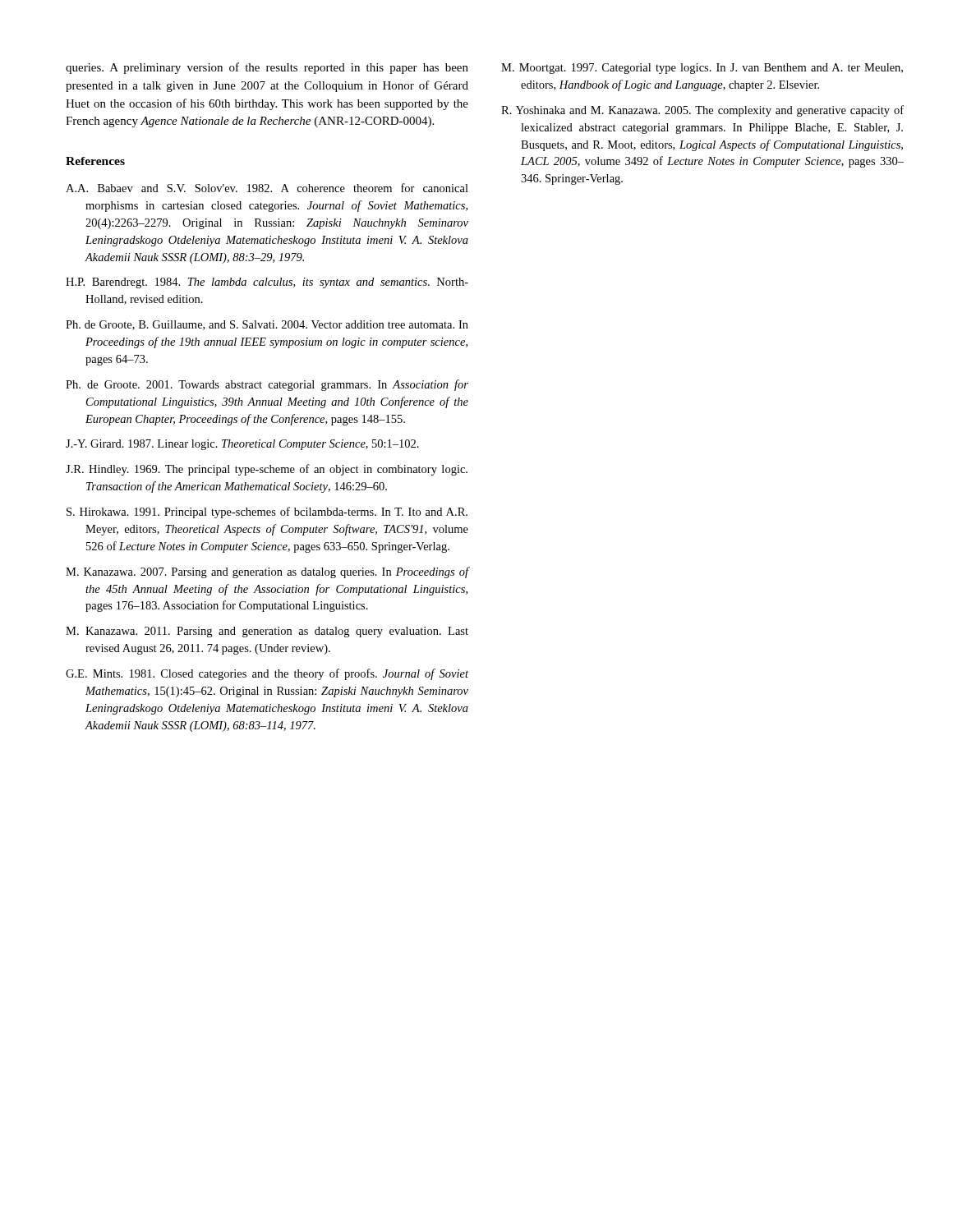The height and width of the screenshot is (1232, 953).
Task: Point to the text starting "M. Kanazawa. 2011. Parsing"
Action: click(x=267, y=640)
